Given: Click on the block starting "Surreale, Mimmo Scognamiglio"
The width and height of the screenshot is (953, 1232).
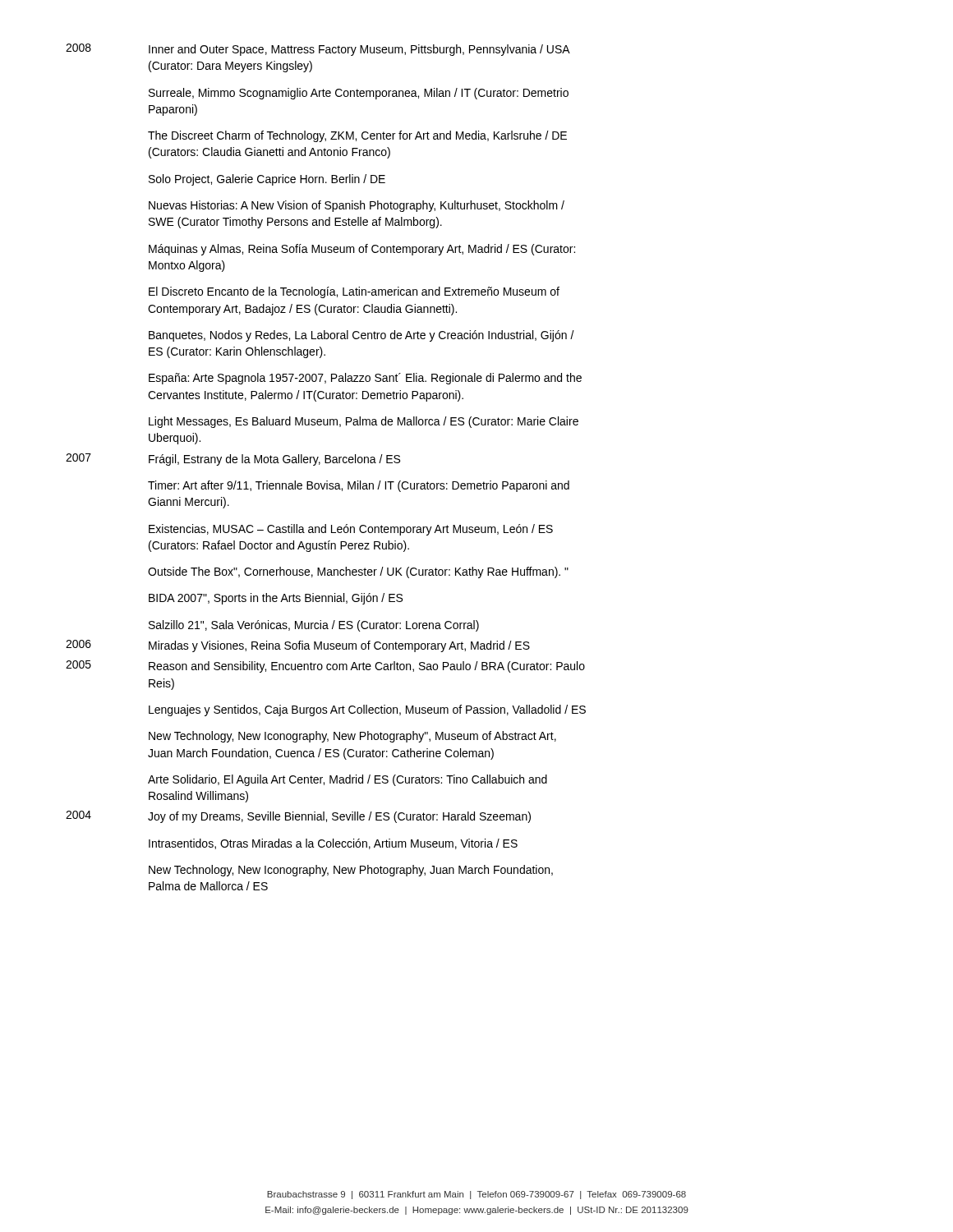Looking at the screenshot, I should 358,101.
